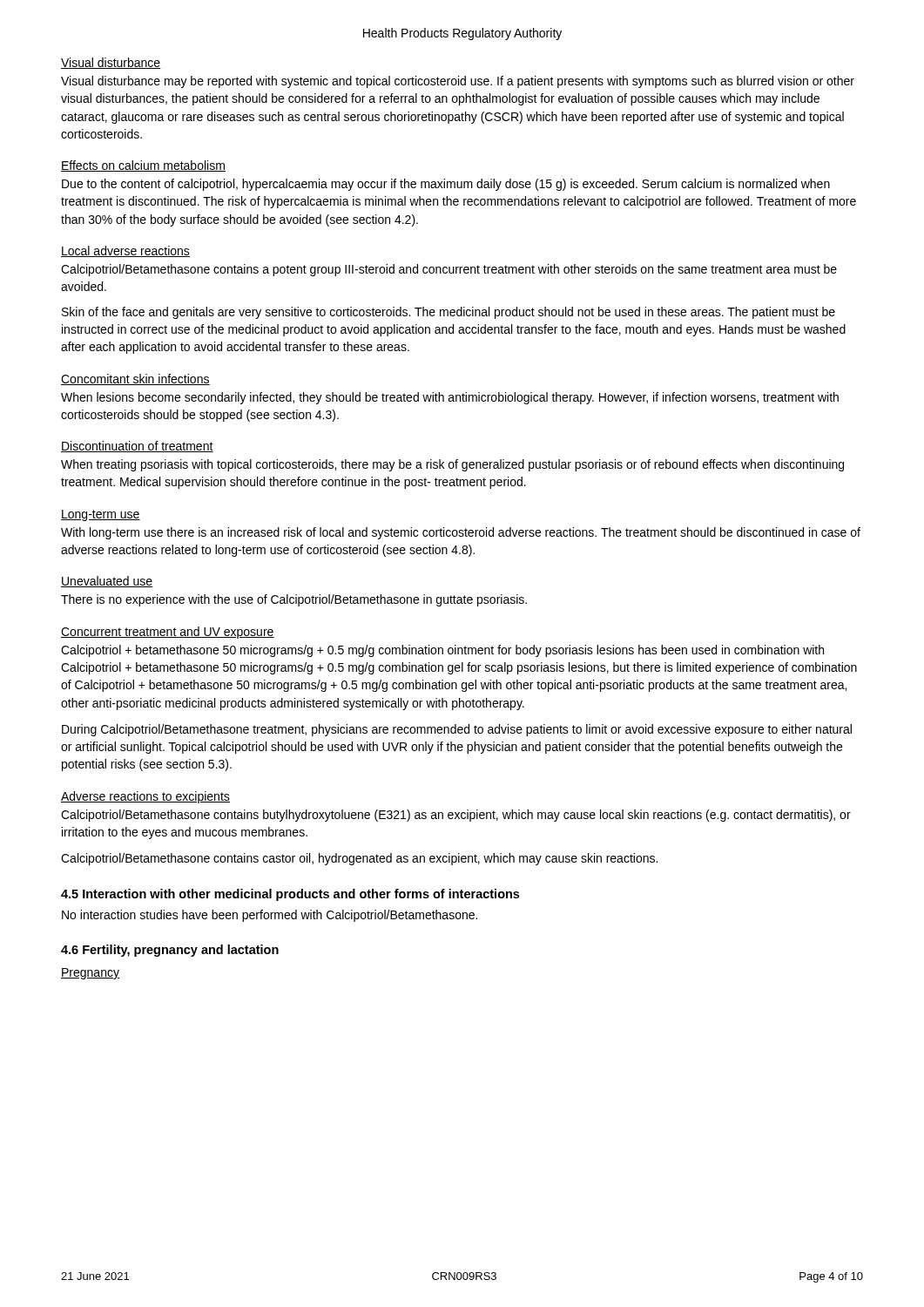Select the block starting "With long-term use there is an"
Image resolution: width=924 pixels, height=1307 pixels.
(x=461, y=541)
